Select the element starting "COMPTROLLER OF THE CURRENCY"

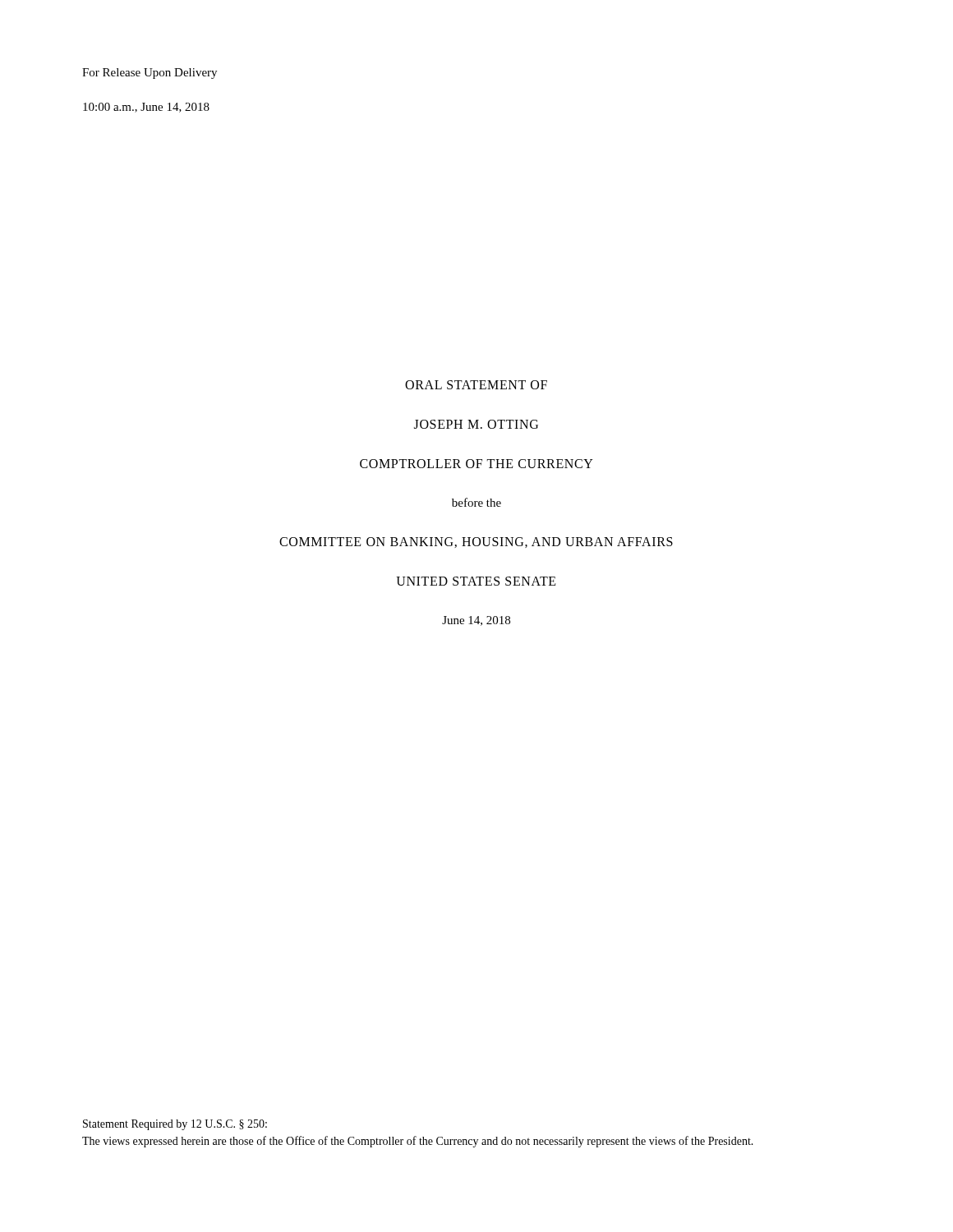[476, 464]
